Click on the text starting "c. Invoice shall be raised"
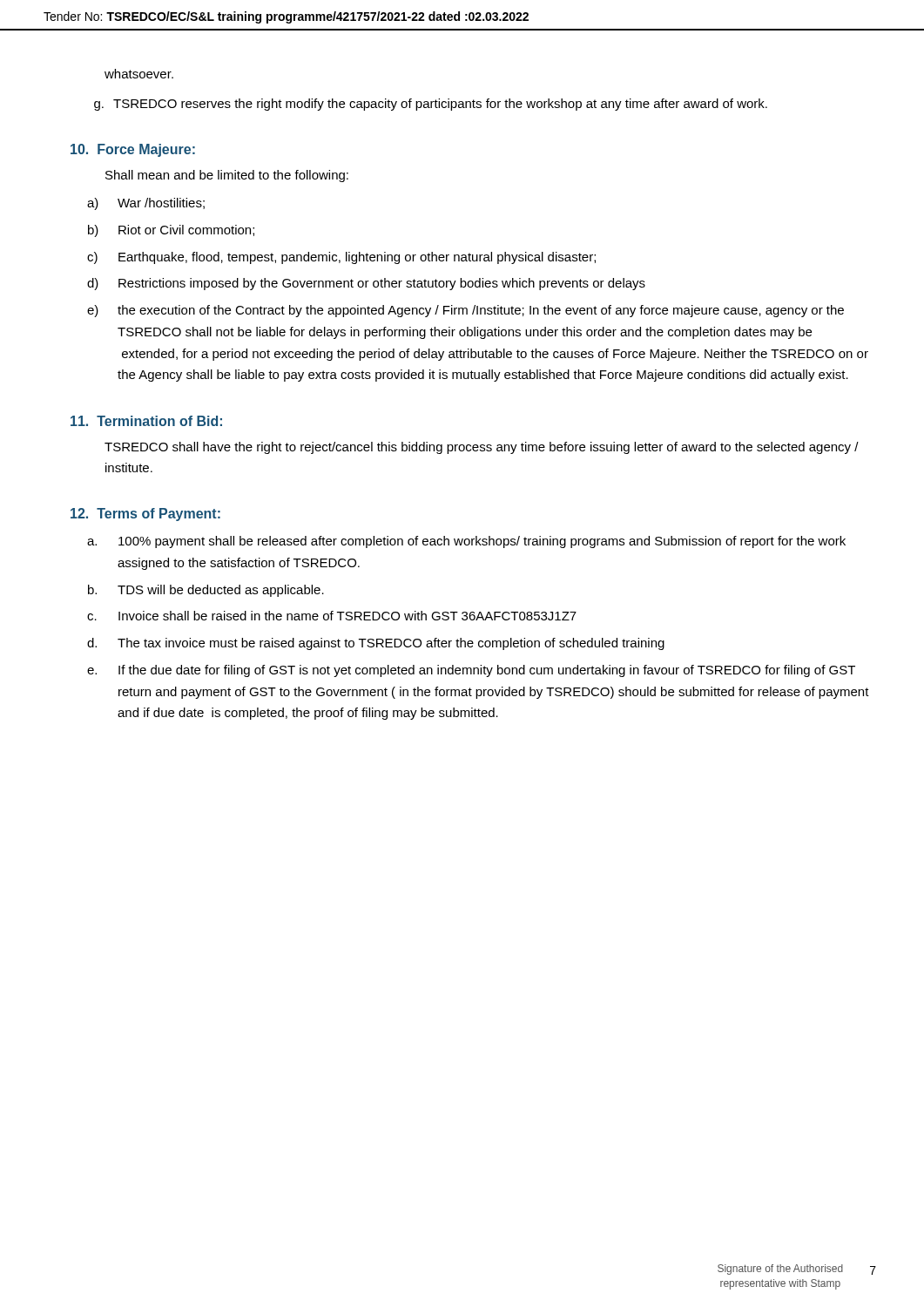 point(479,617)
